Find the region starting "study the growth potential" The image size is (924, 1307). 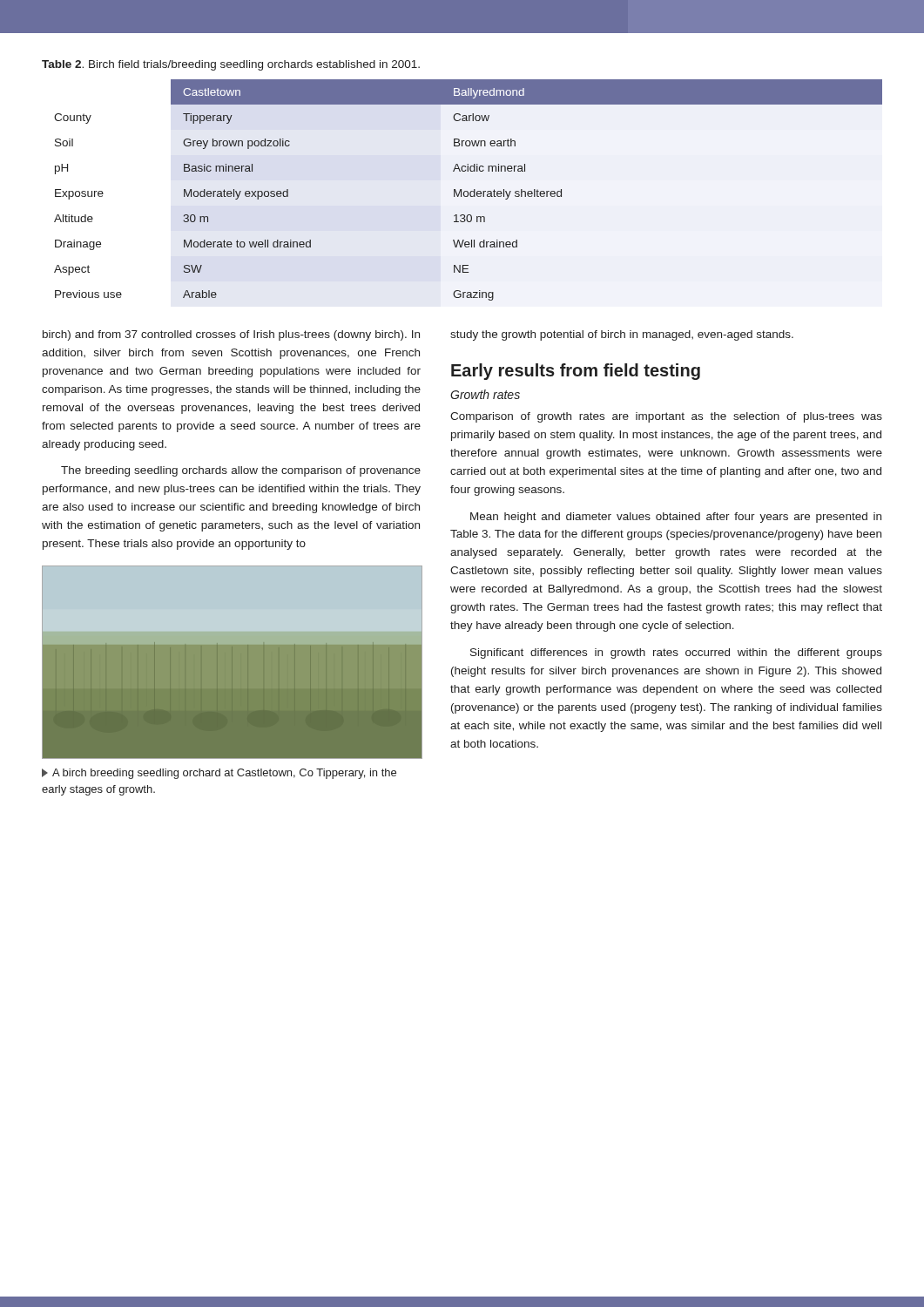622,334
